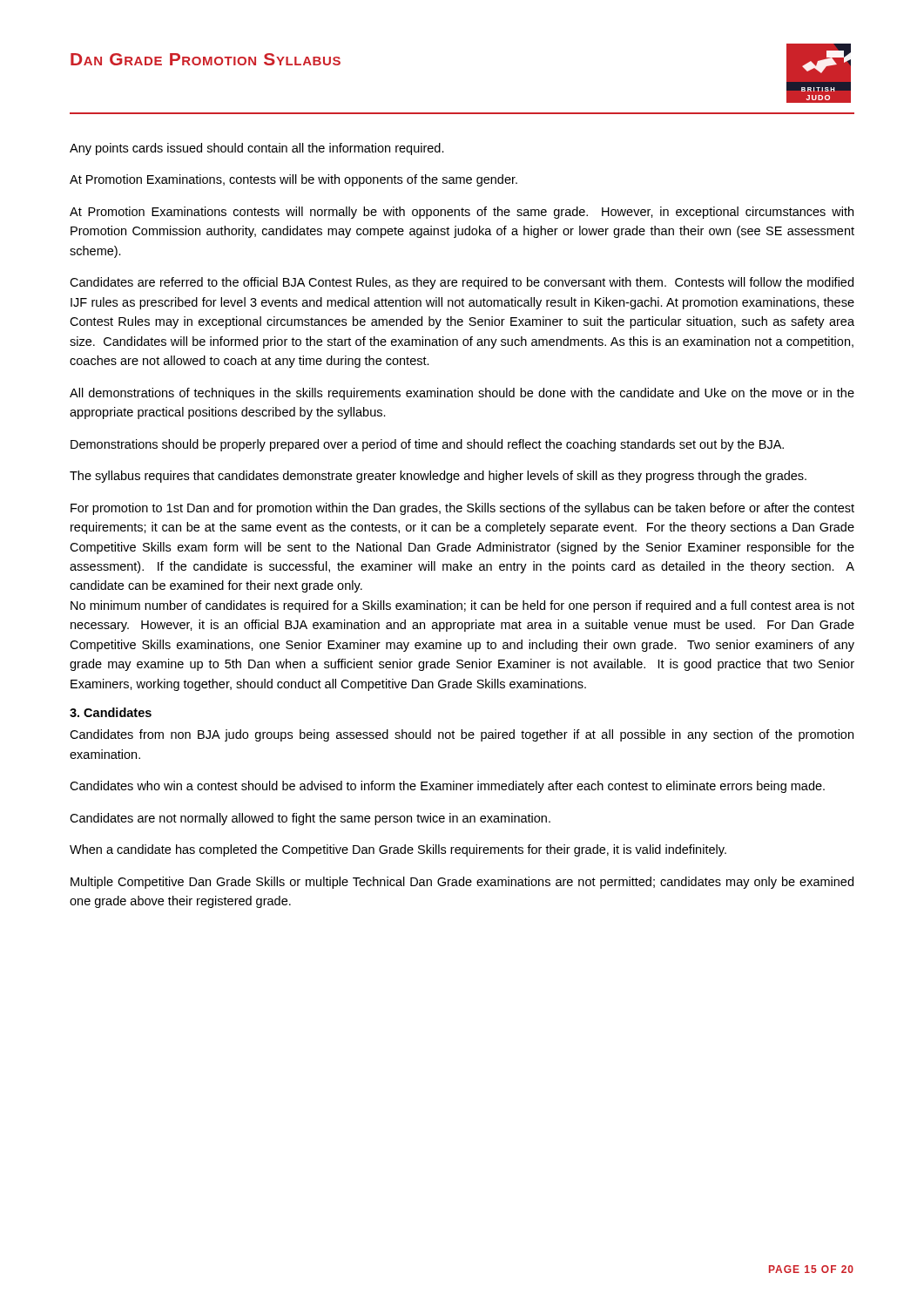Point to the region starting "At Promotion Examinations, contests will be"

[294, 180]
